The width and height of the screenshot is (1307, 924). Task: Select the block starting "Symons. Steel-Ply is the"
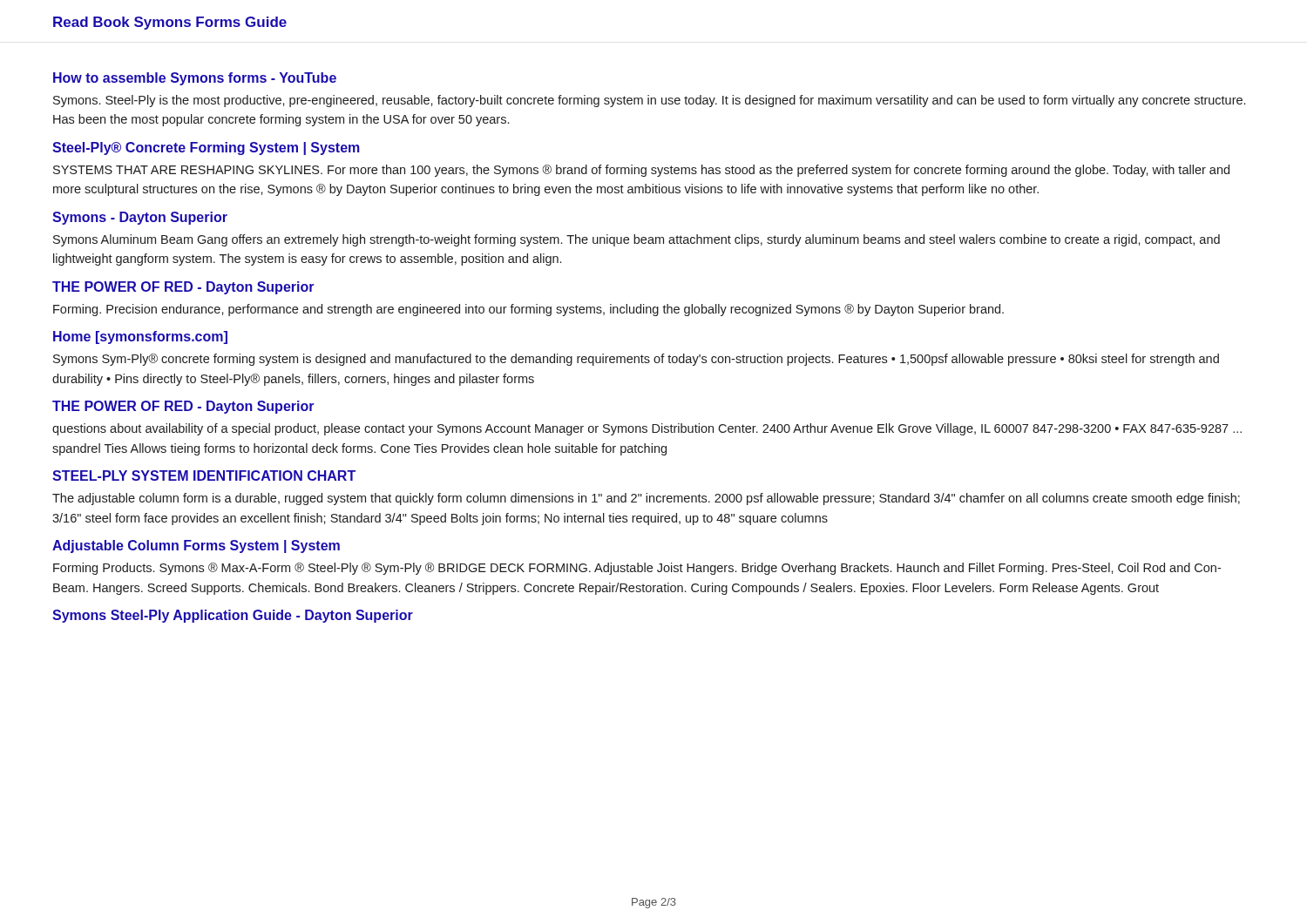point(649,110)
